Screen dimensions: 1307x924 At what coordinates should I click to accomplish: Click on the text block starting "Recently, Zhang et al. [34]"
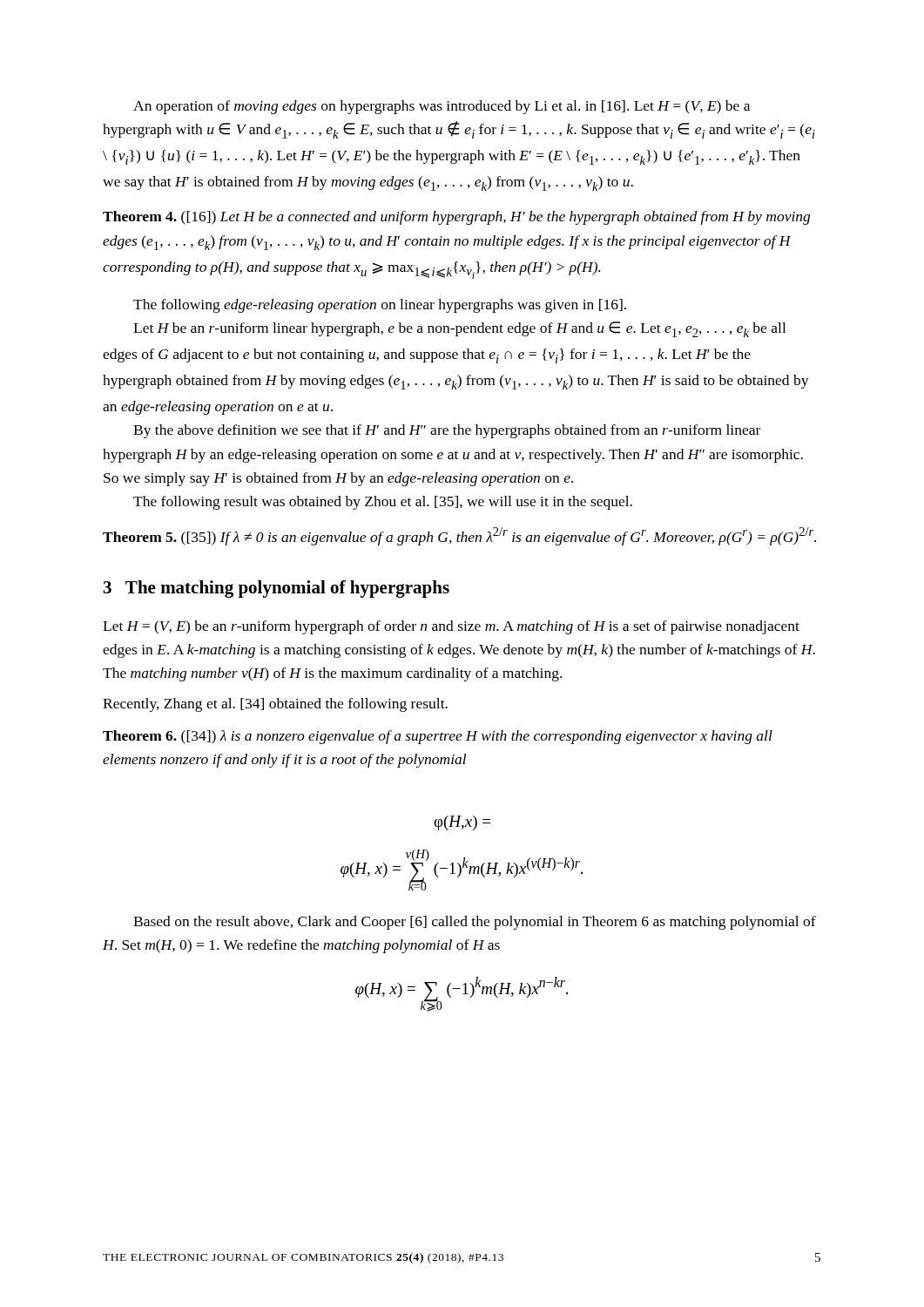[x=275, y=705]
